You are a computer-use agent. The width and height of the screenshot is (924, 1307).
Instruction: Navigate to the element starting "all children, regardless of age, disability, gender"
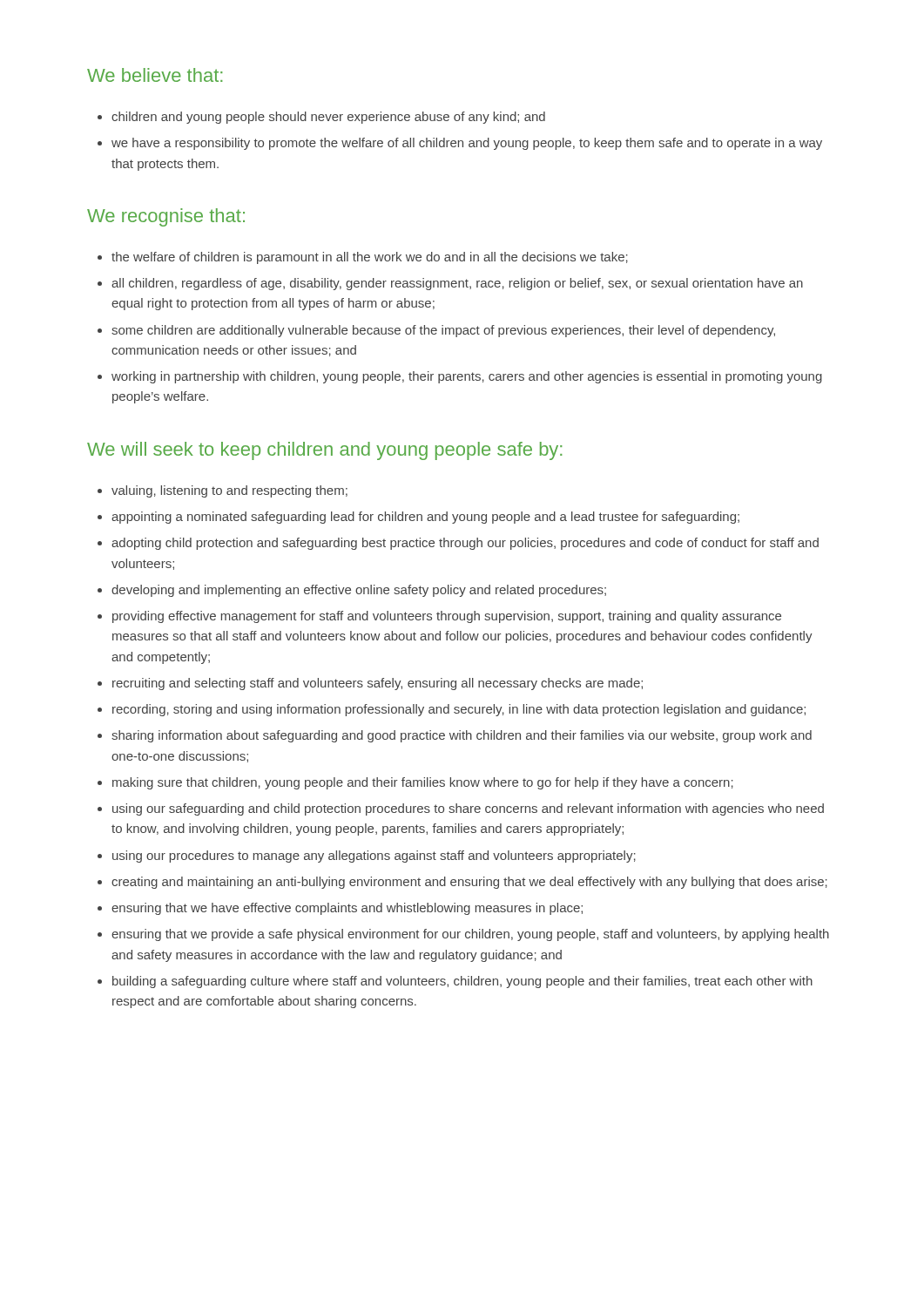[457, 293]
